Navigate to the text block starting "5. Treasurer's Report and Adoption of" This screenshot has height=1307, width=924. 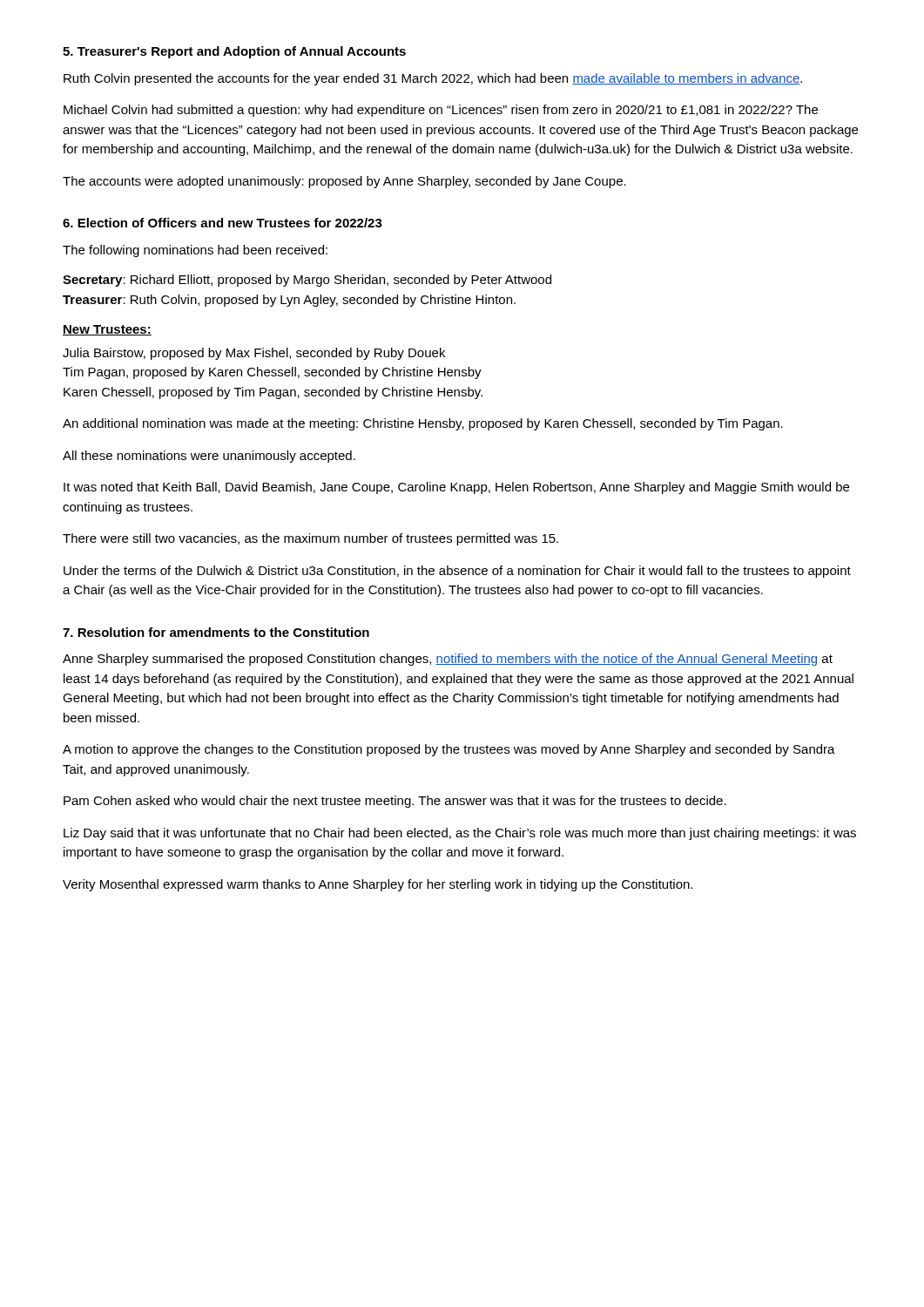pos(234,52)
